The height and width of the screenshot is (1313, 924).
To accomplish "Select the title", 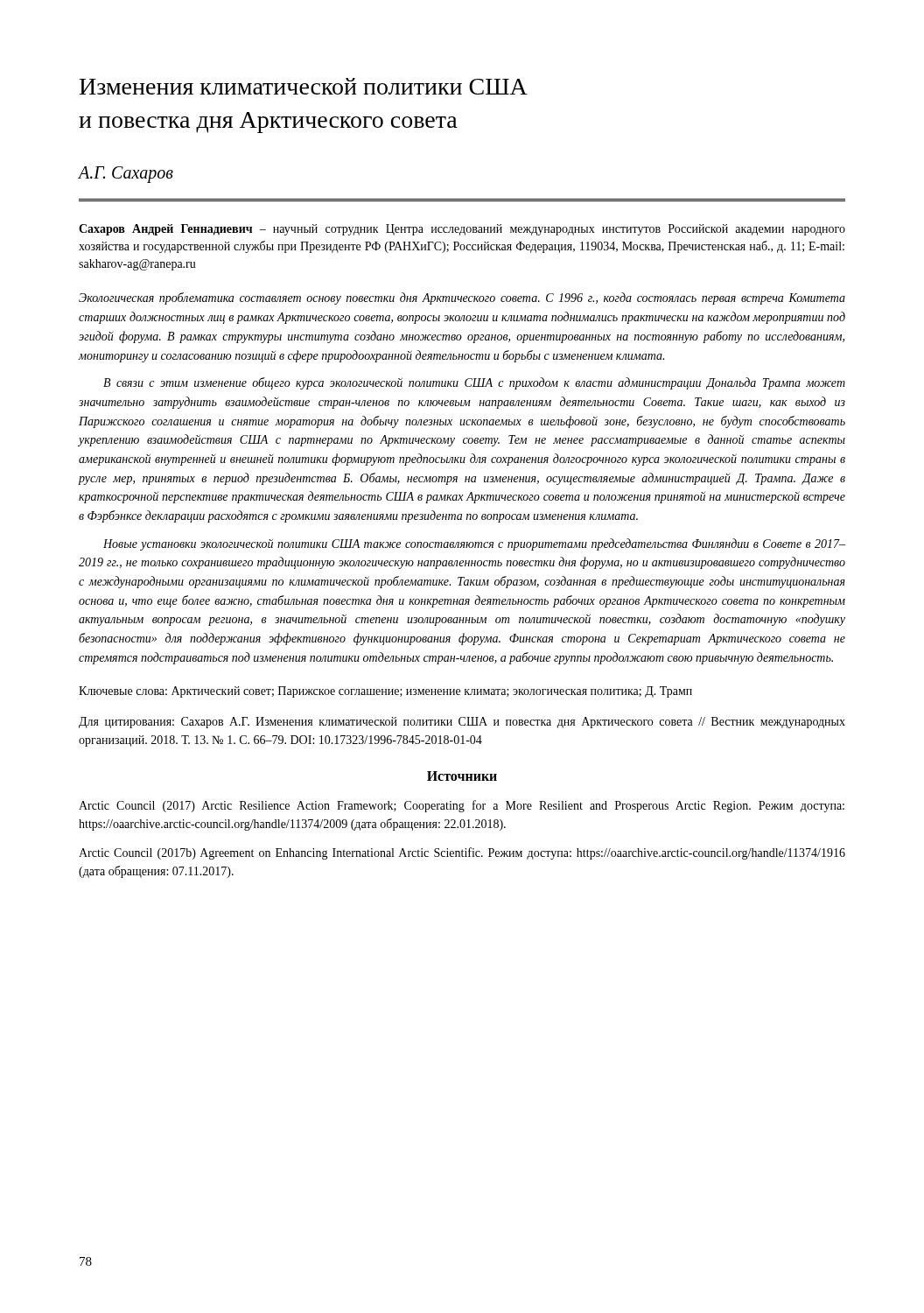I will pyautogui.click(x=462, y=103).
